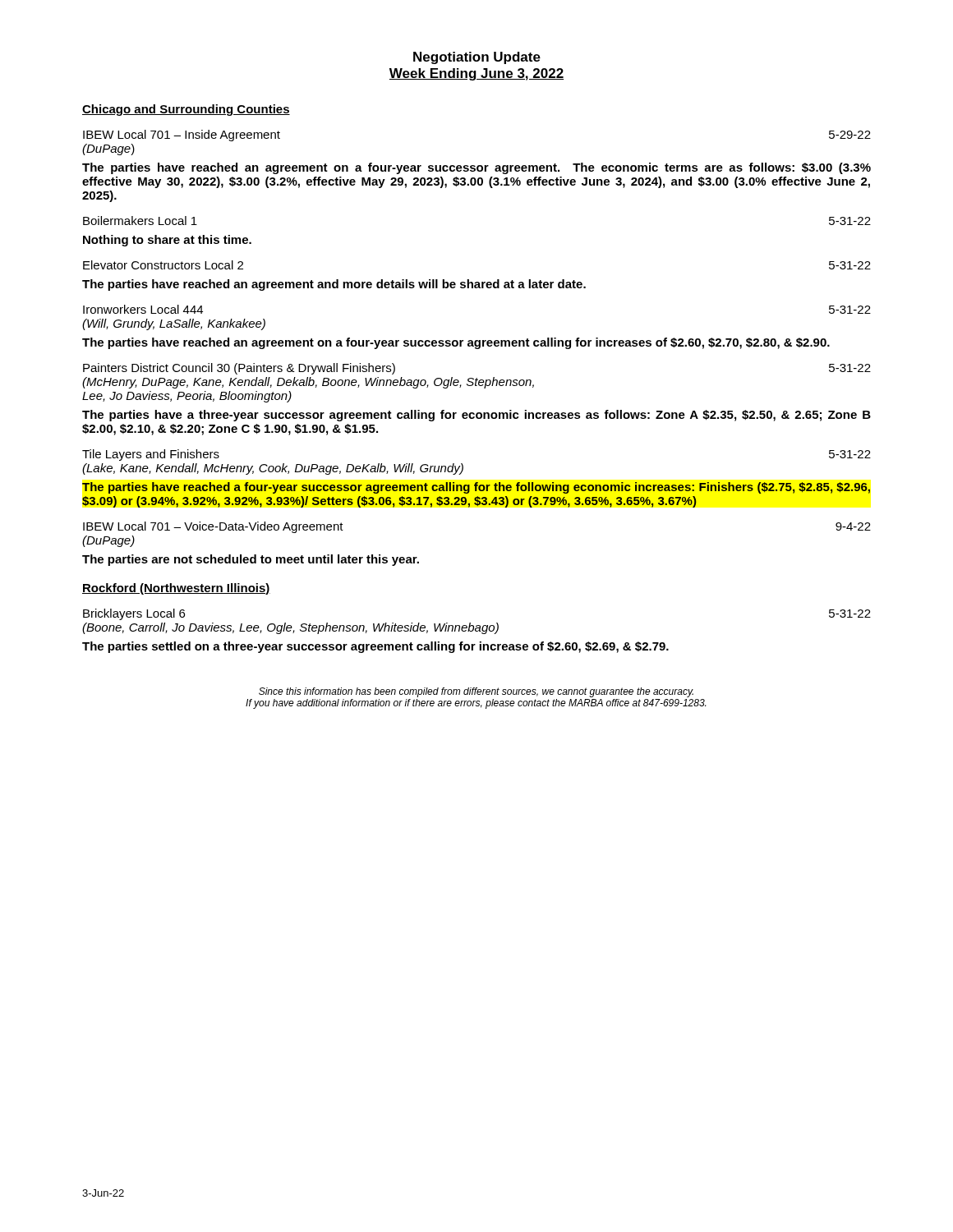Find "Elevator Constructors Local 2 5-31-22" on this page
Viewport: 953px width, 1232px height.
coord(164,265)
